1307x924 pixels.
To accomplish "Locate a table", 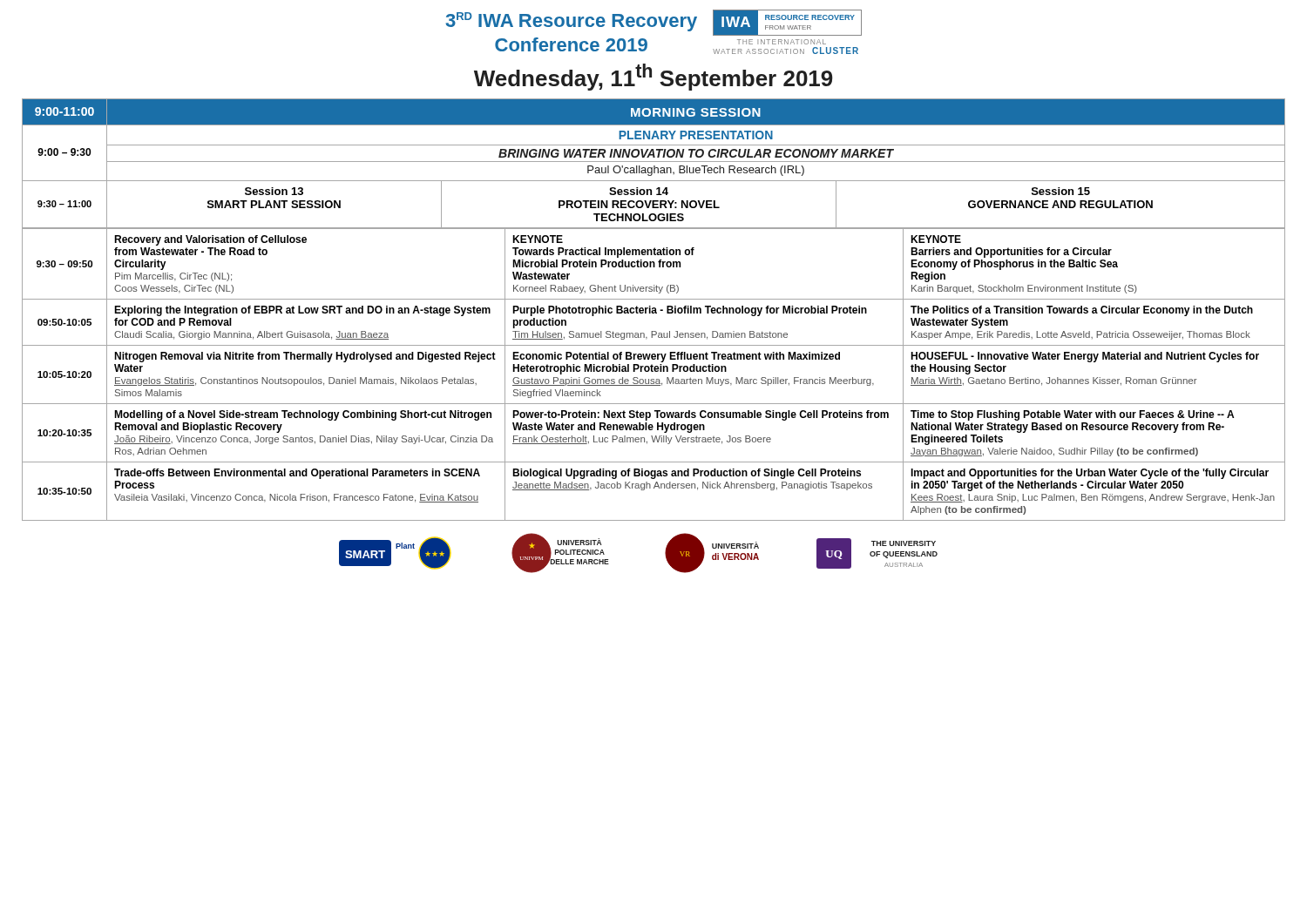I will pos(654,309).
